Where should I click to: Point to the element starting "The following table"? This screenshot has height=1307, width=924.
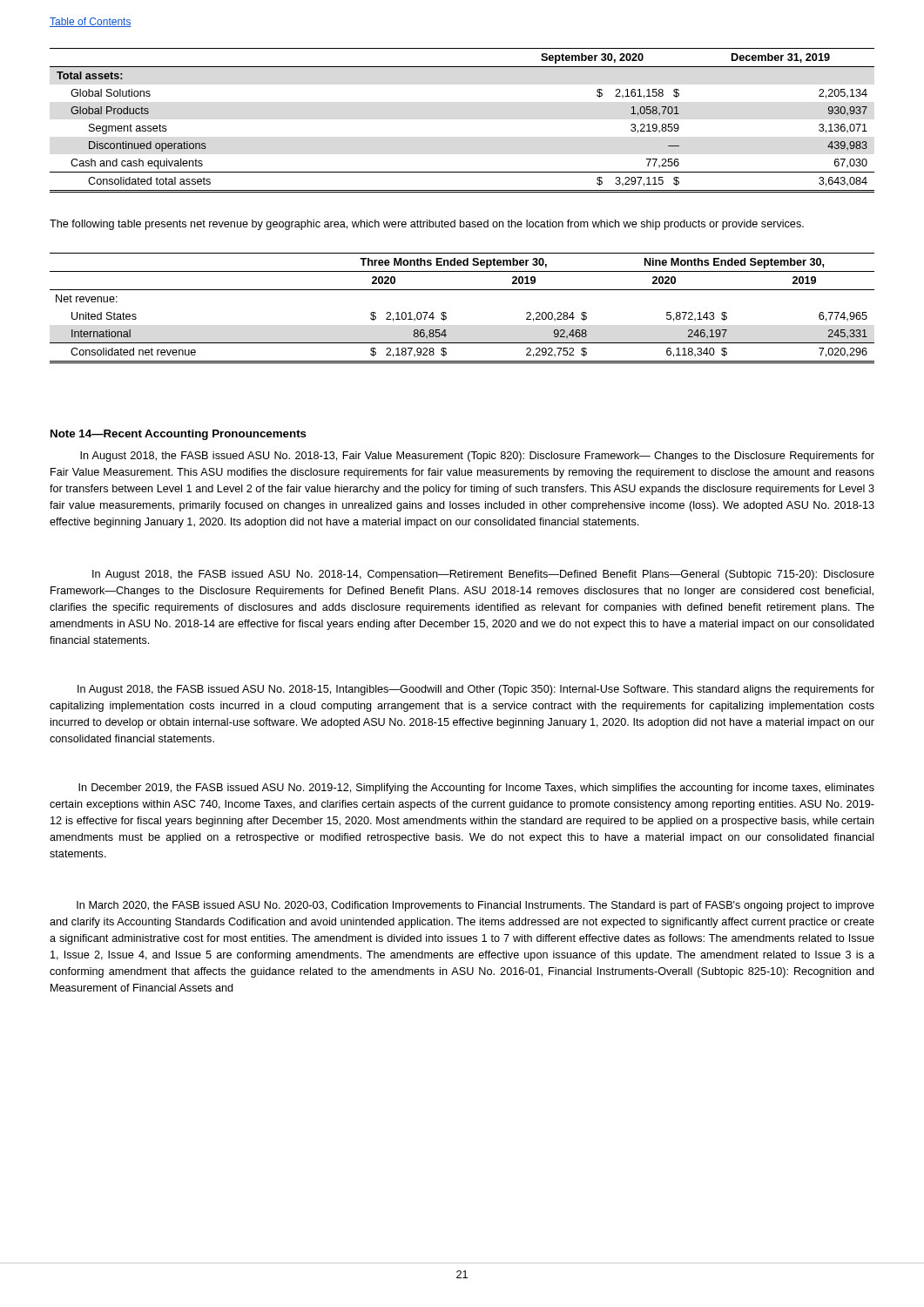[427, 224]
